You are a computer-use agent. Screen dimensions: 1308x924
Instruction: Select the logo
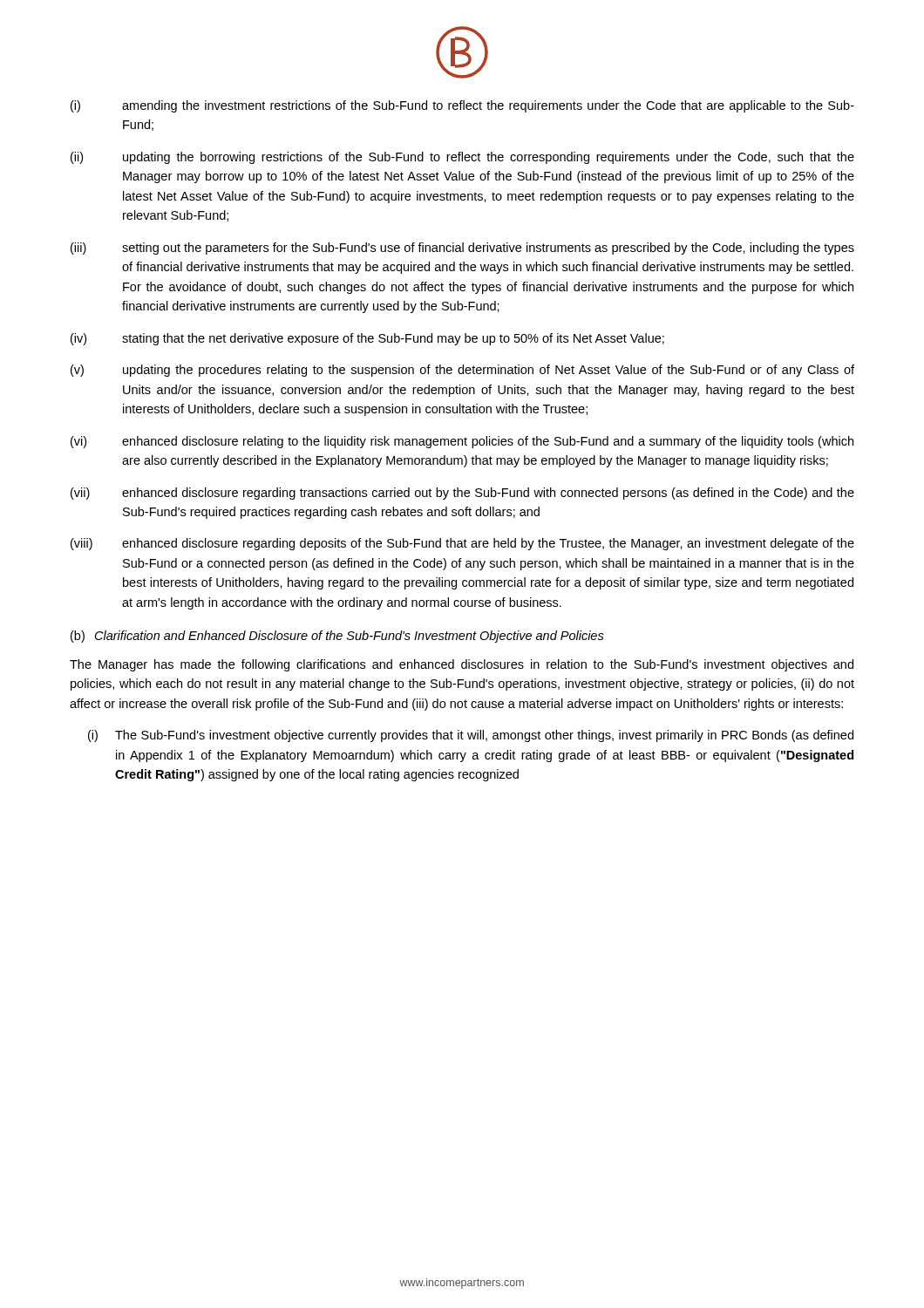(x=462, y=54)
